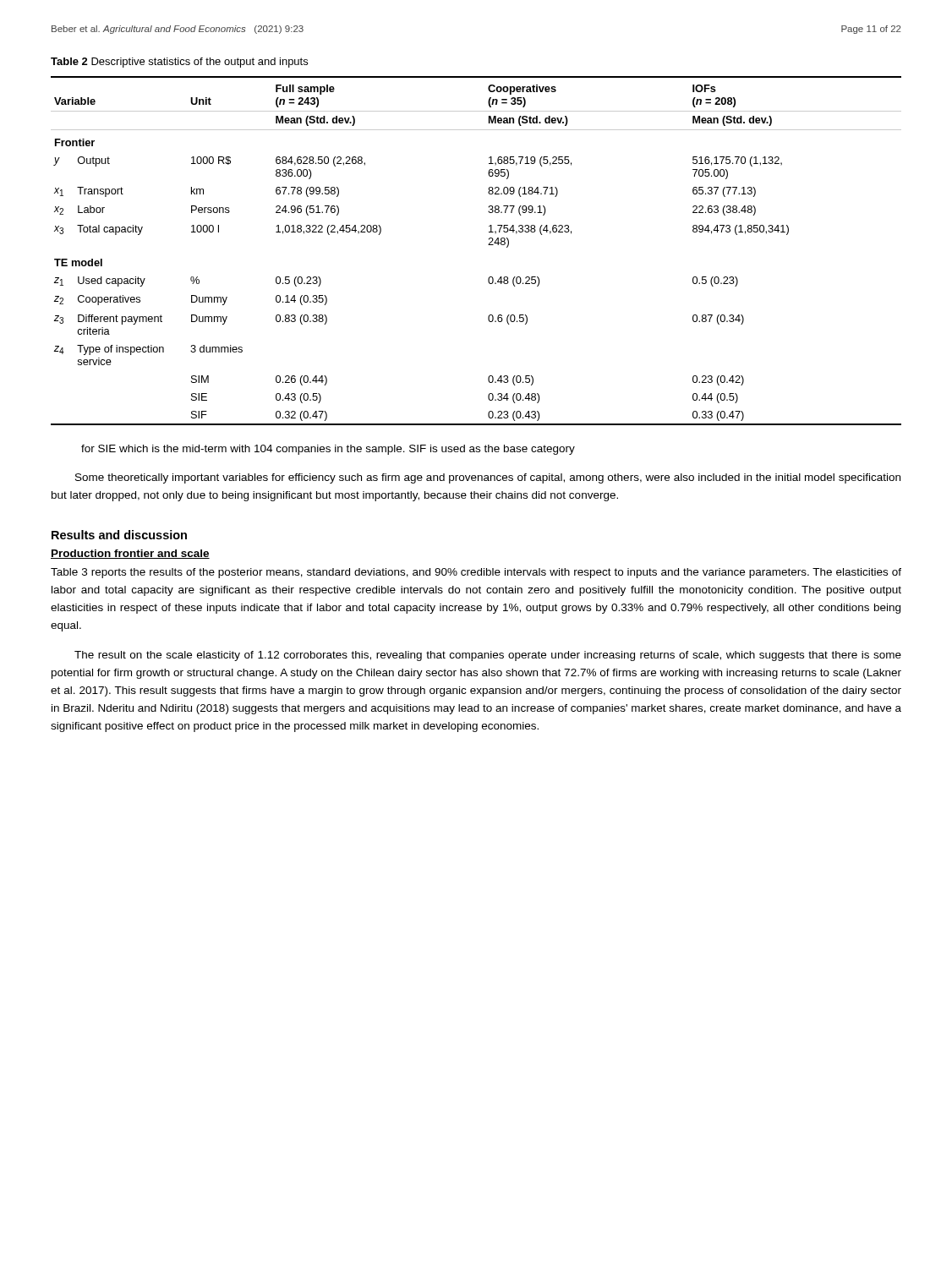Click on the section header that reads "Results and discussion"

click(x=119, y=535)
